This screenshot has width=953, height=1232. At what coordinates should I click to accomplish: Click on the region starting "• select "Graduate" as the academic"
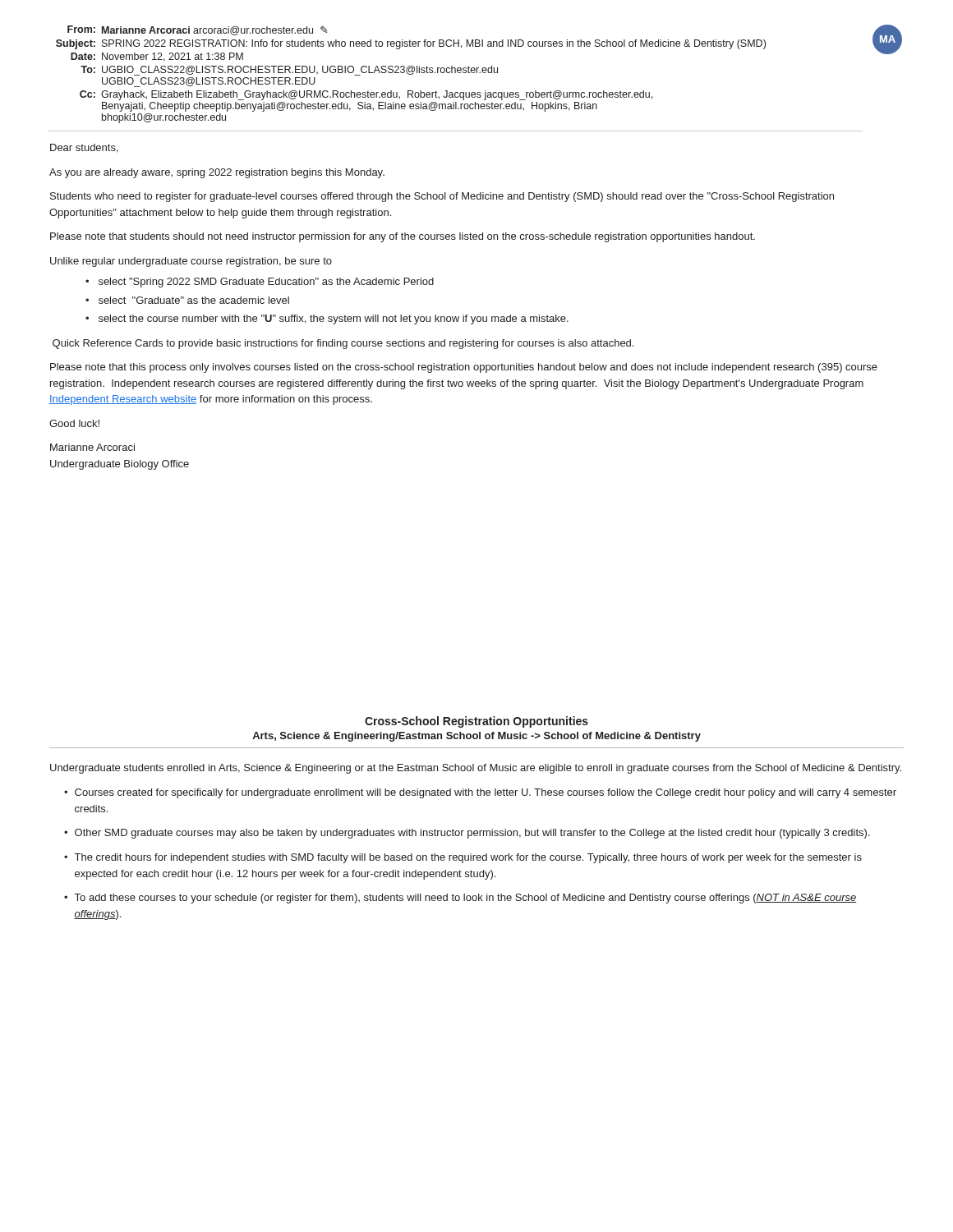click(188, 300)
